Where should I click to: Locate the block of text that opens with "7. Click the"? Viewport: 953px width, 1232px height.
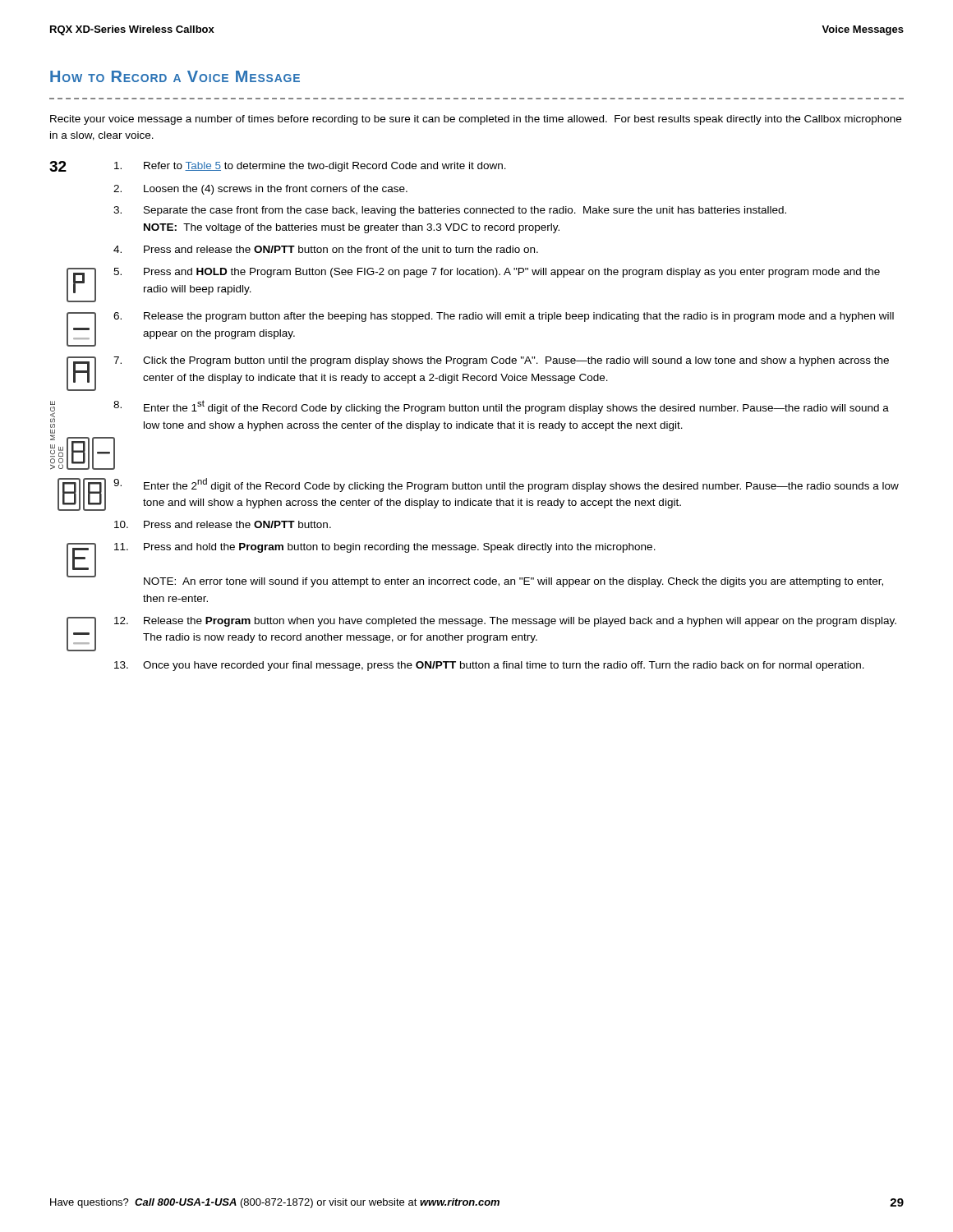(x=476, y=372)
